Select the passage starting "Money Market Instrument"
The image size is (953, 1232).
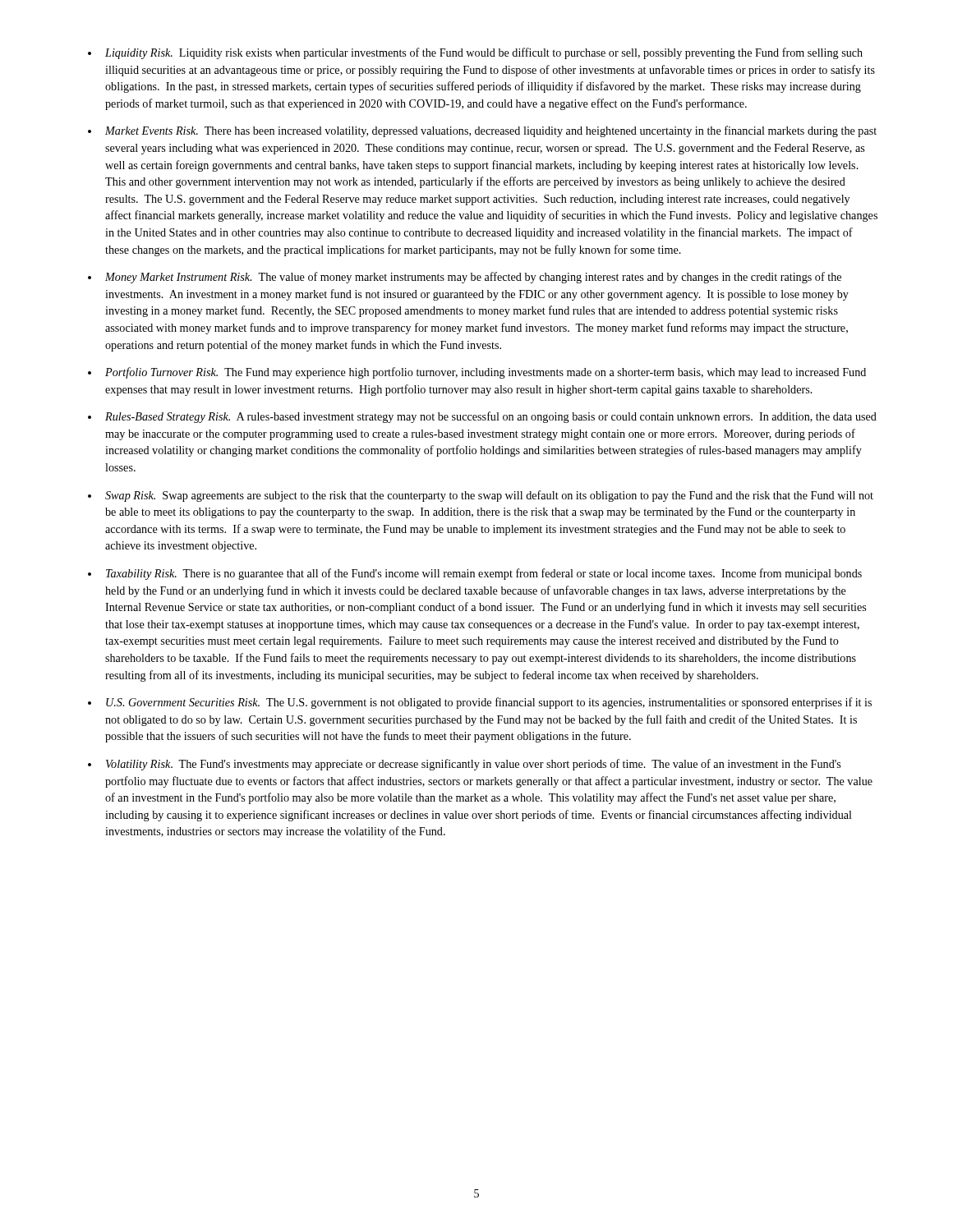(x=477, y=311)
